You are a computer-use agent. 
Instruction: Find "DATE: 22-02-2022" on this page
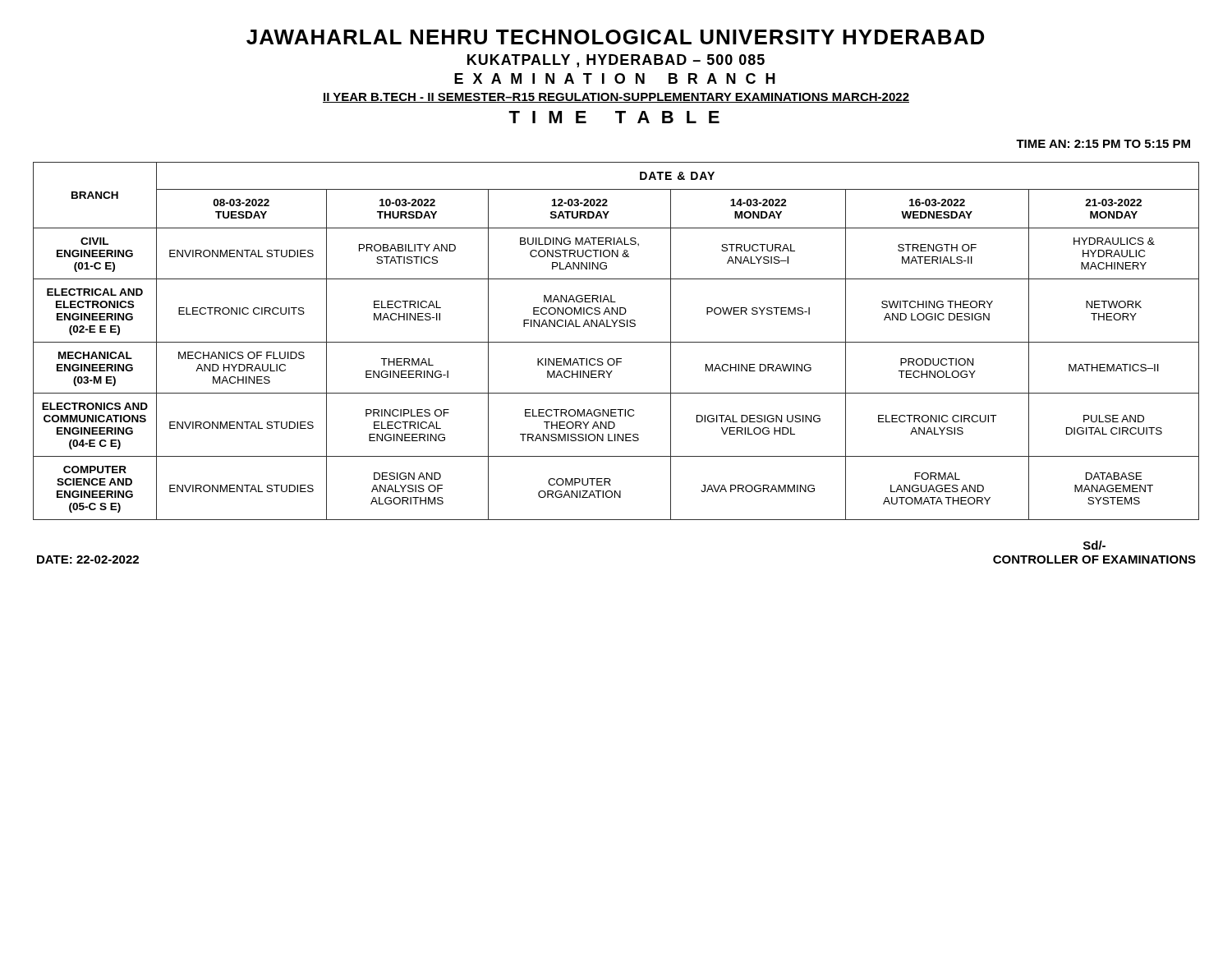tap(88, 559)
